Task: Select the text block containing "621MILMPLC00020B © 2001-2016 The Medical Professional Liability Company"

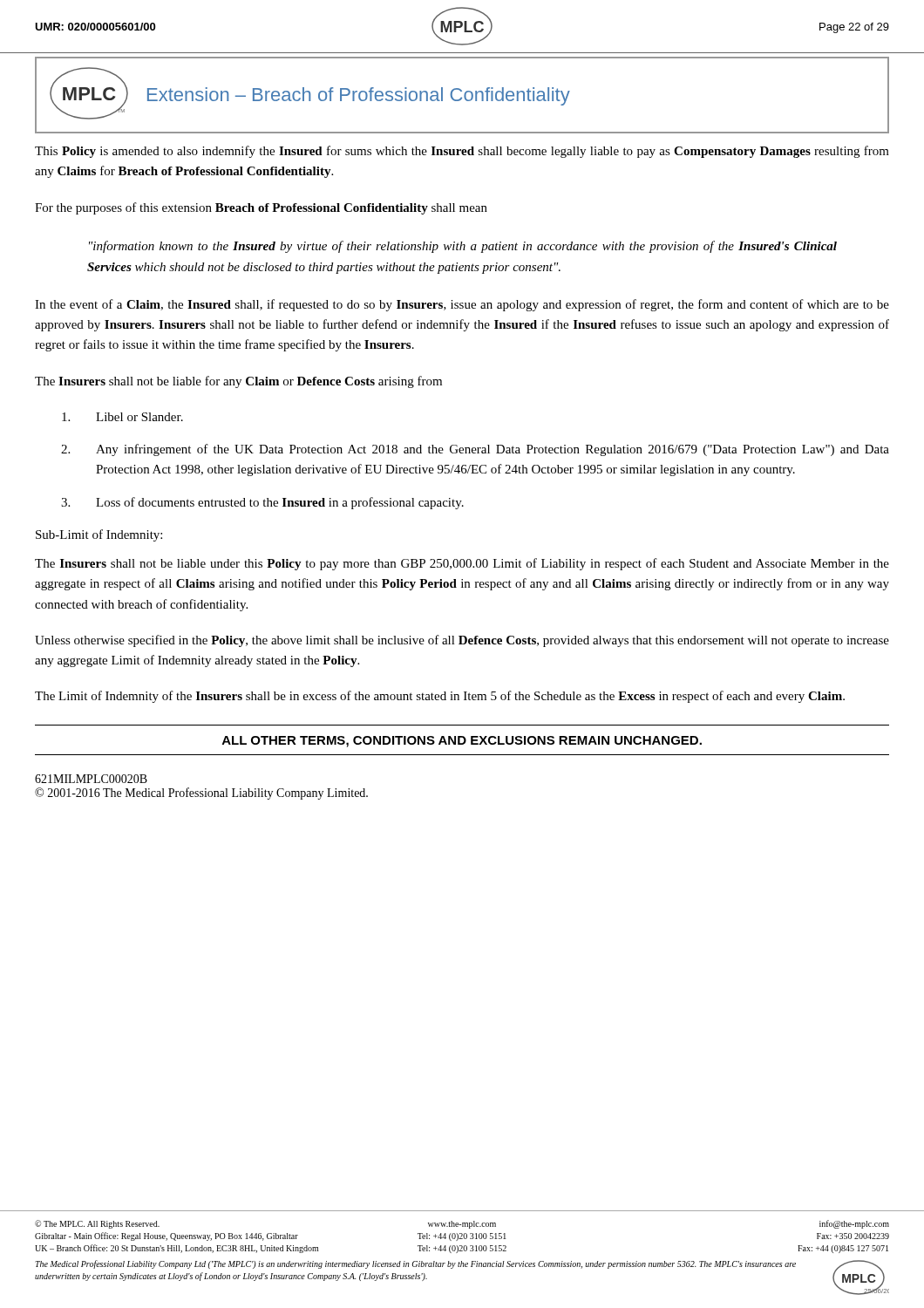Action: pyautogui.click(x=202, y=786)
